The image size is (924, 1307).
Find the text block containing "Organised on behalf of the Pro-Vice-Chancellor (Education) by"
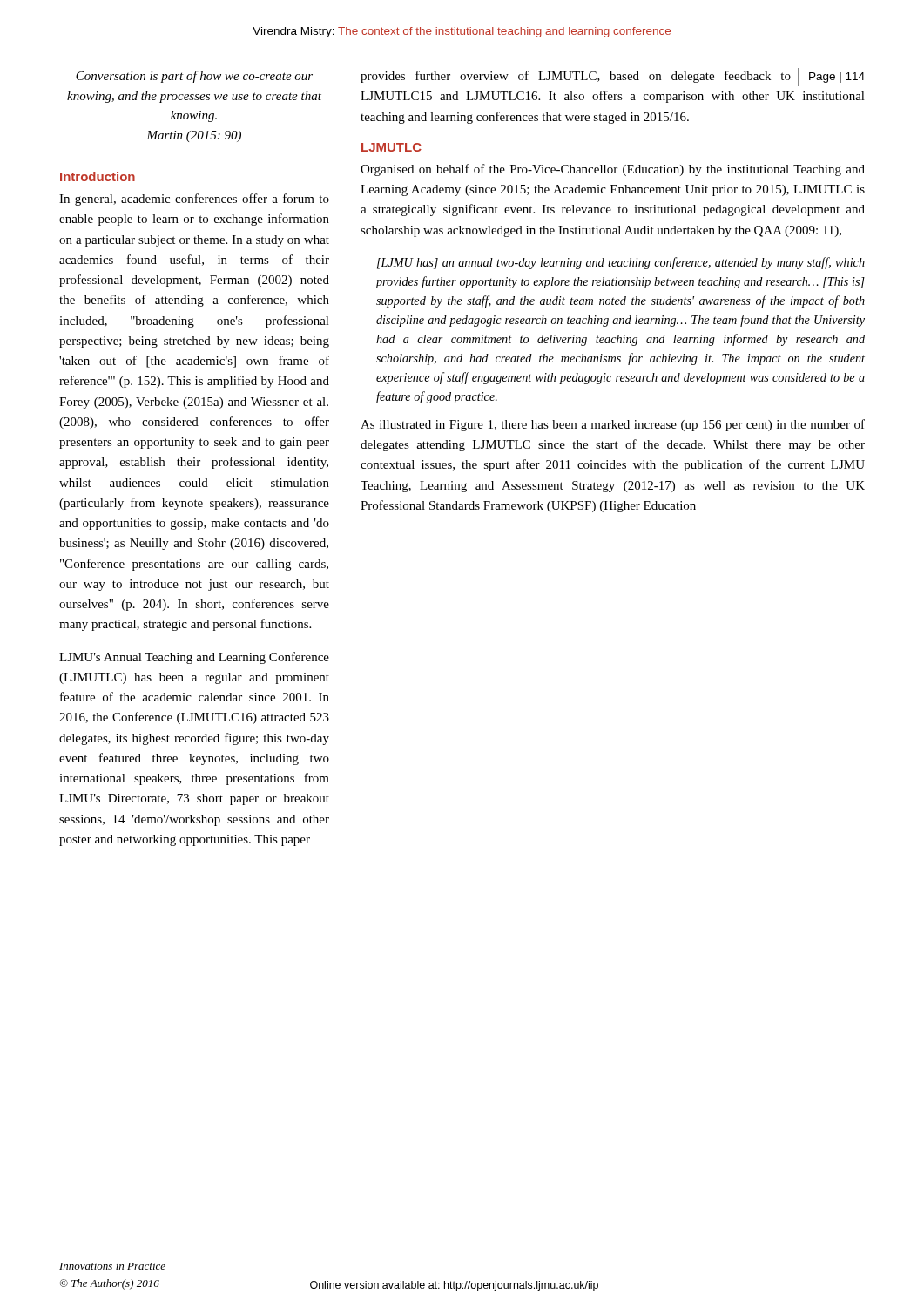click(613, 199)
